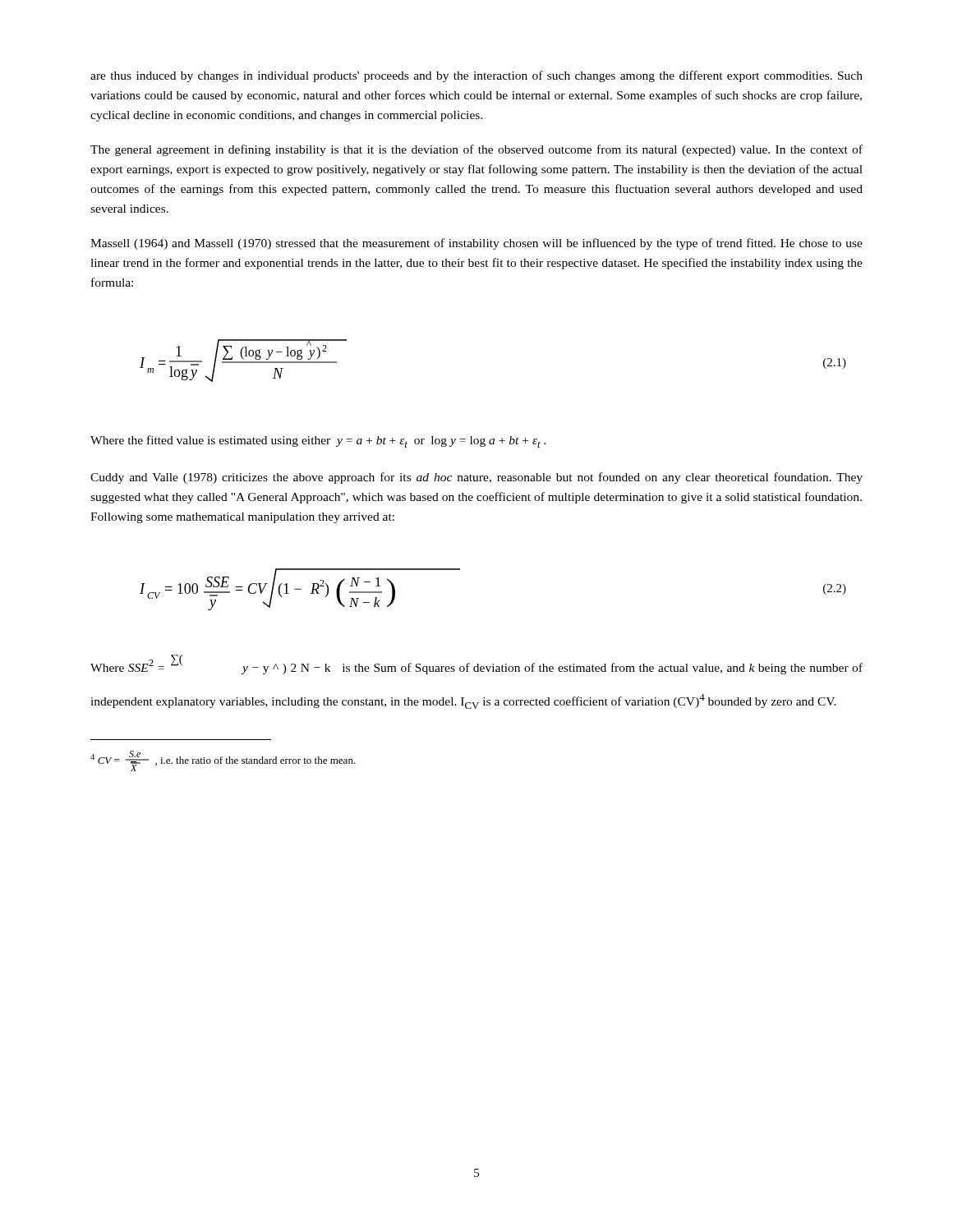Select the footnote
Screen dimensions: 1232x953
pyautogui.click(x=223, y=761)
